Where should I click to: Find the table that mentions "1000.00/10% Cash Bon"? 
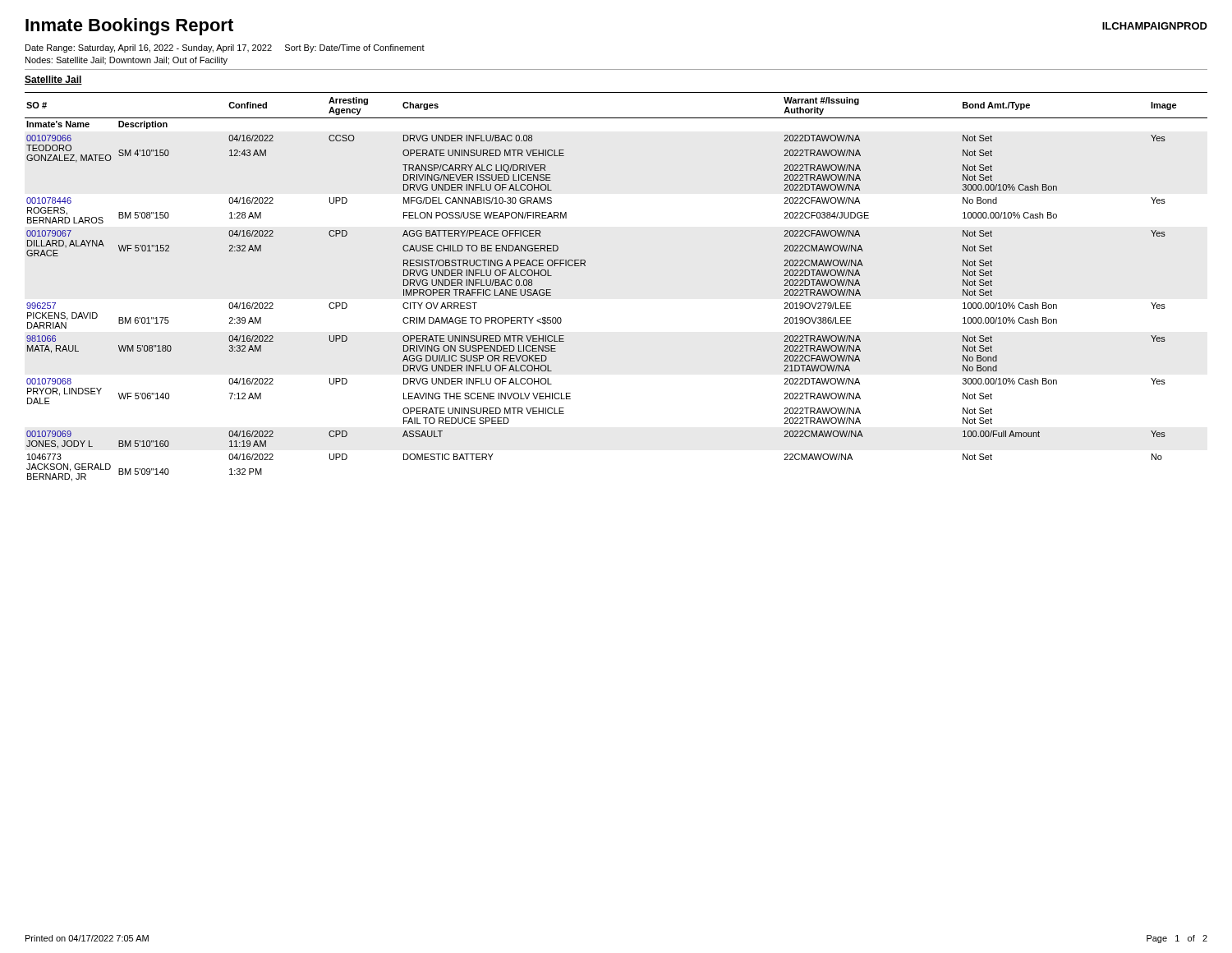616,288
